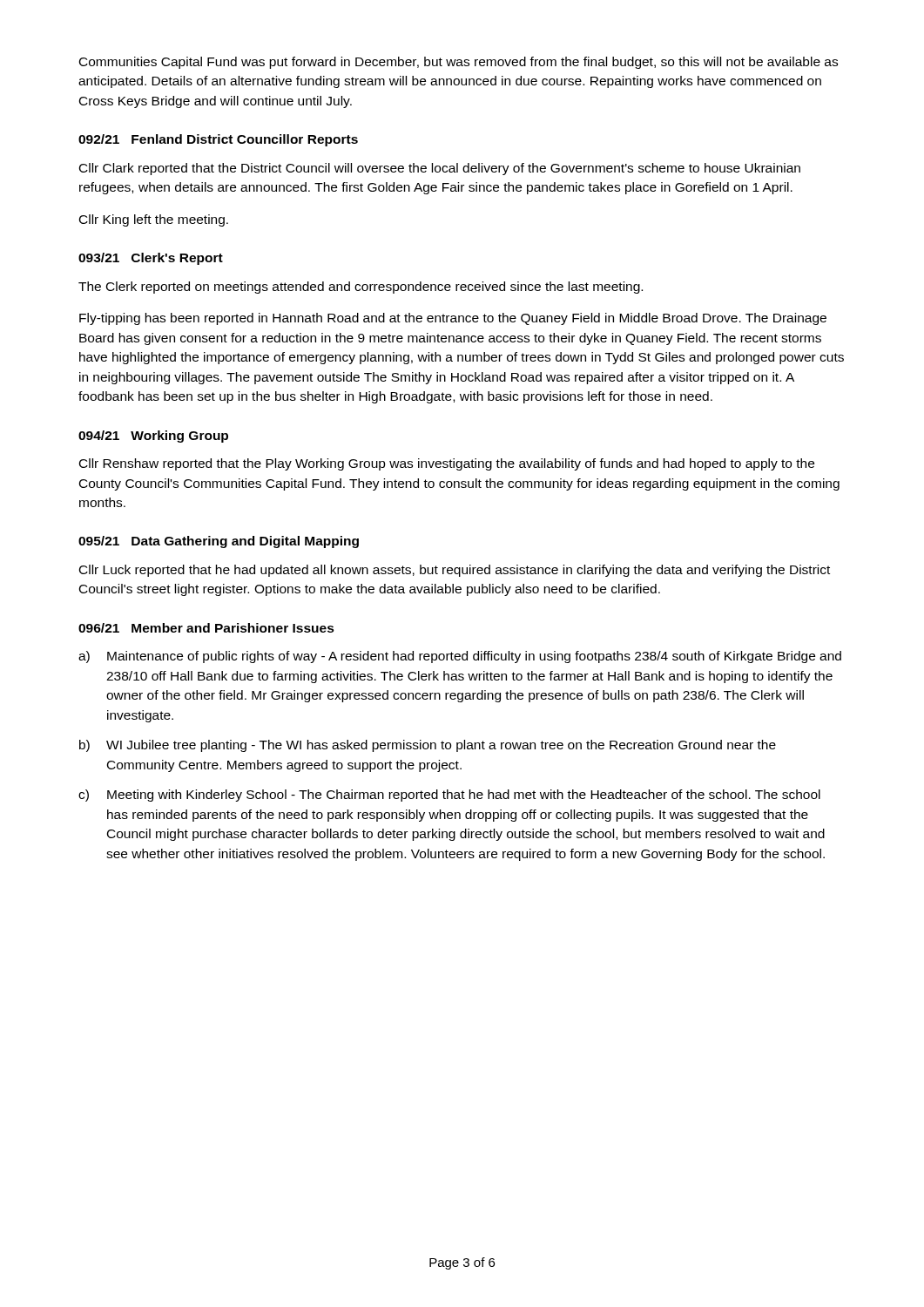
Task: Click on the element starting "Cllr Luck reported that he had updated all"
Action: click(x=454, y=579)
